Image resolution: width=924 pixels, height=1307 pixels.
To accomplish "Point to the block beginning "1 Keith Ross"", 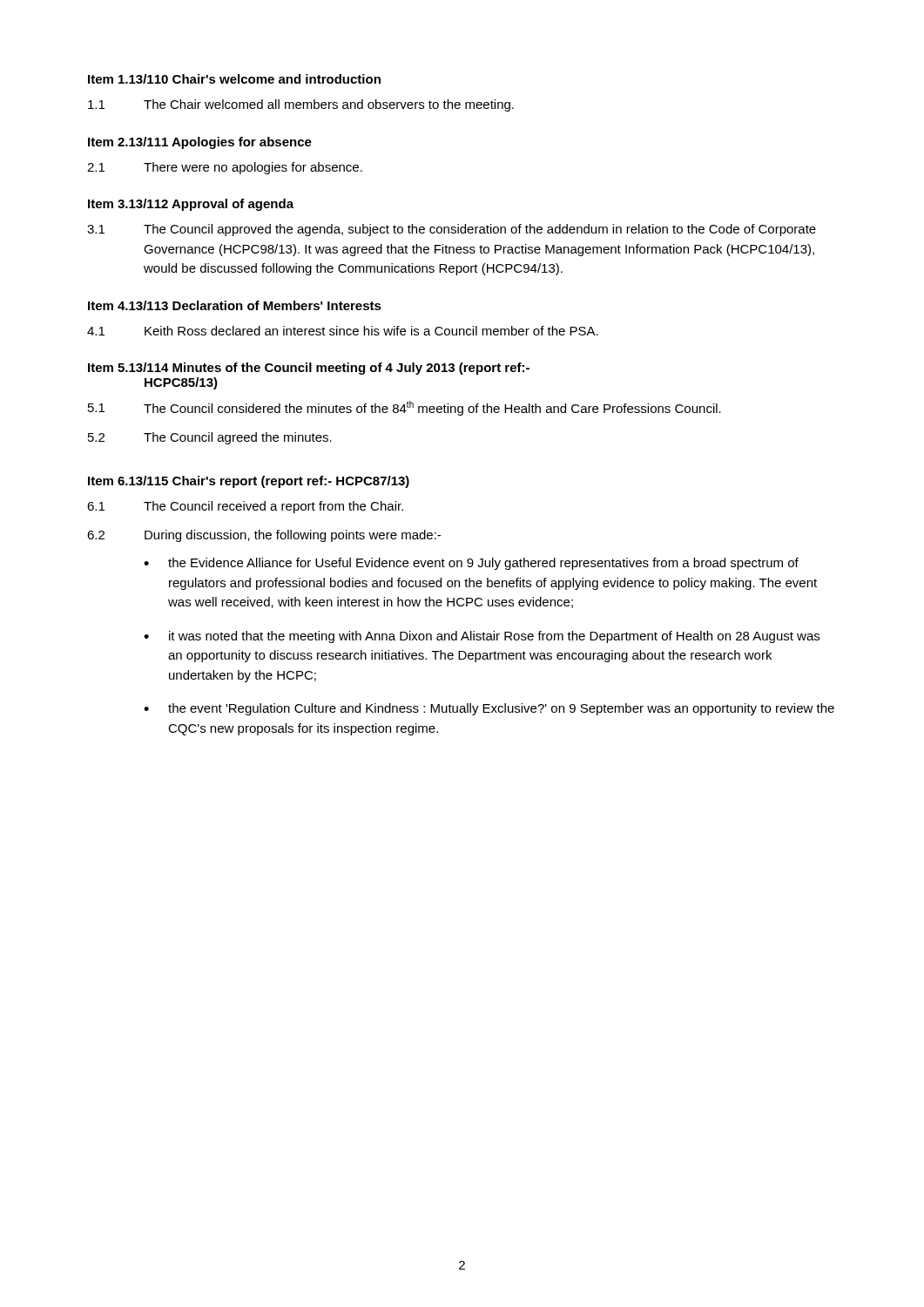I will coord(462,331).
